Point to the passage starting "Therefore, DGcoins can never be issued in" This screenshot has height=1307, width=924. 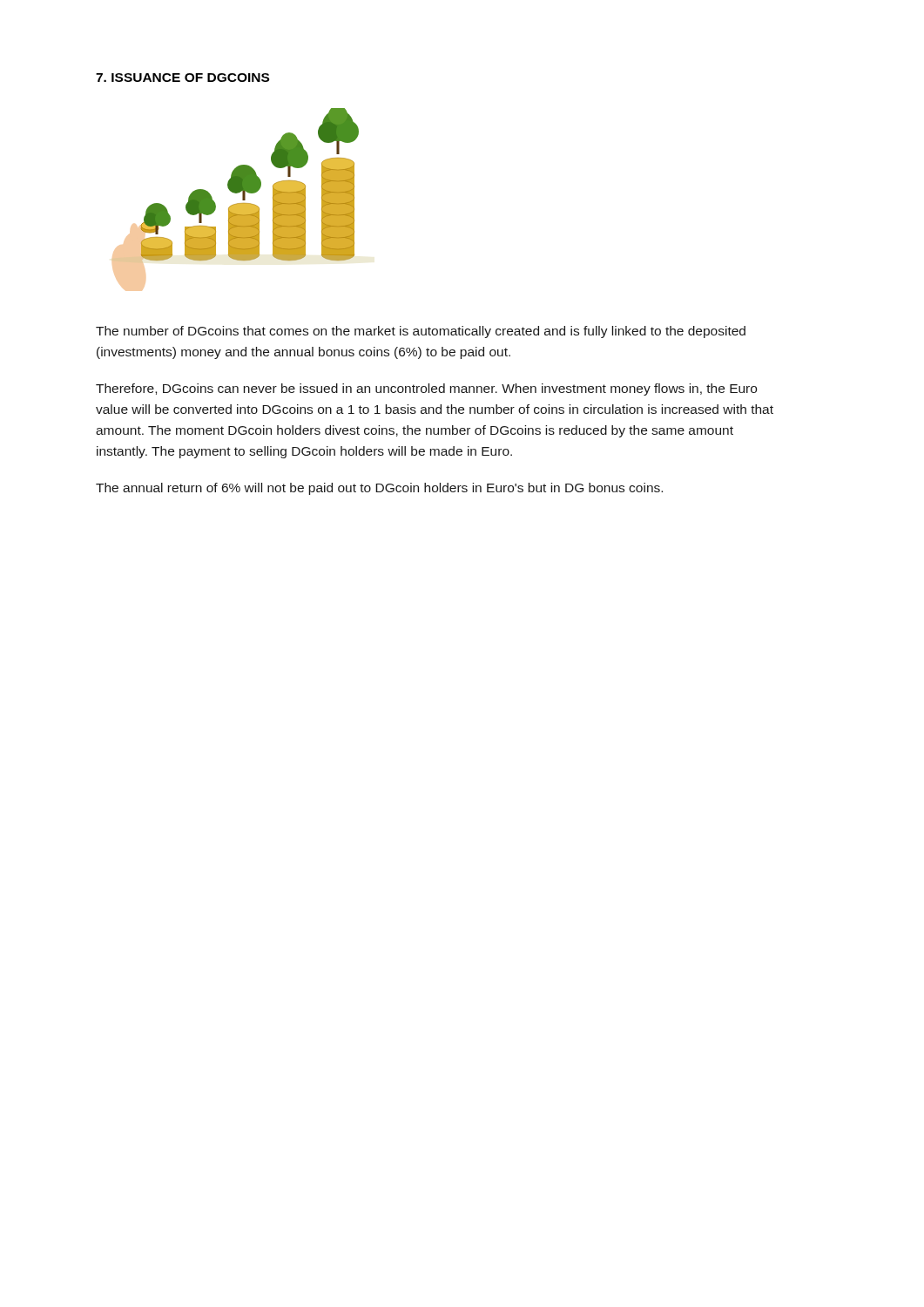coord(435,420)
